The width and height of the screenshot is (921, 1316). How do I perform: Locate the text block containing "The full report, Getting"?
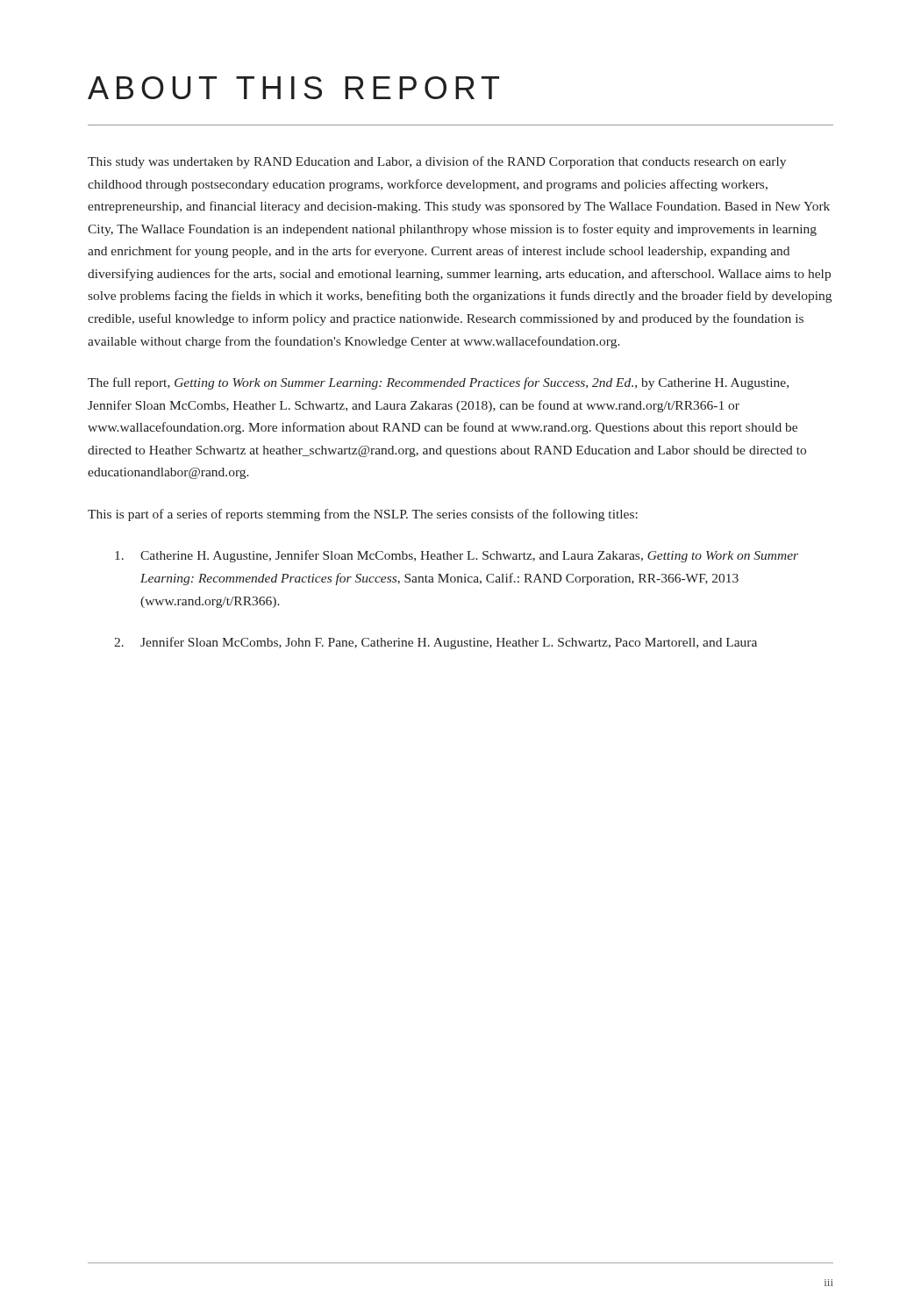[447, 427]
